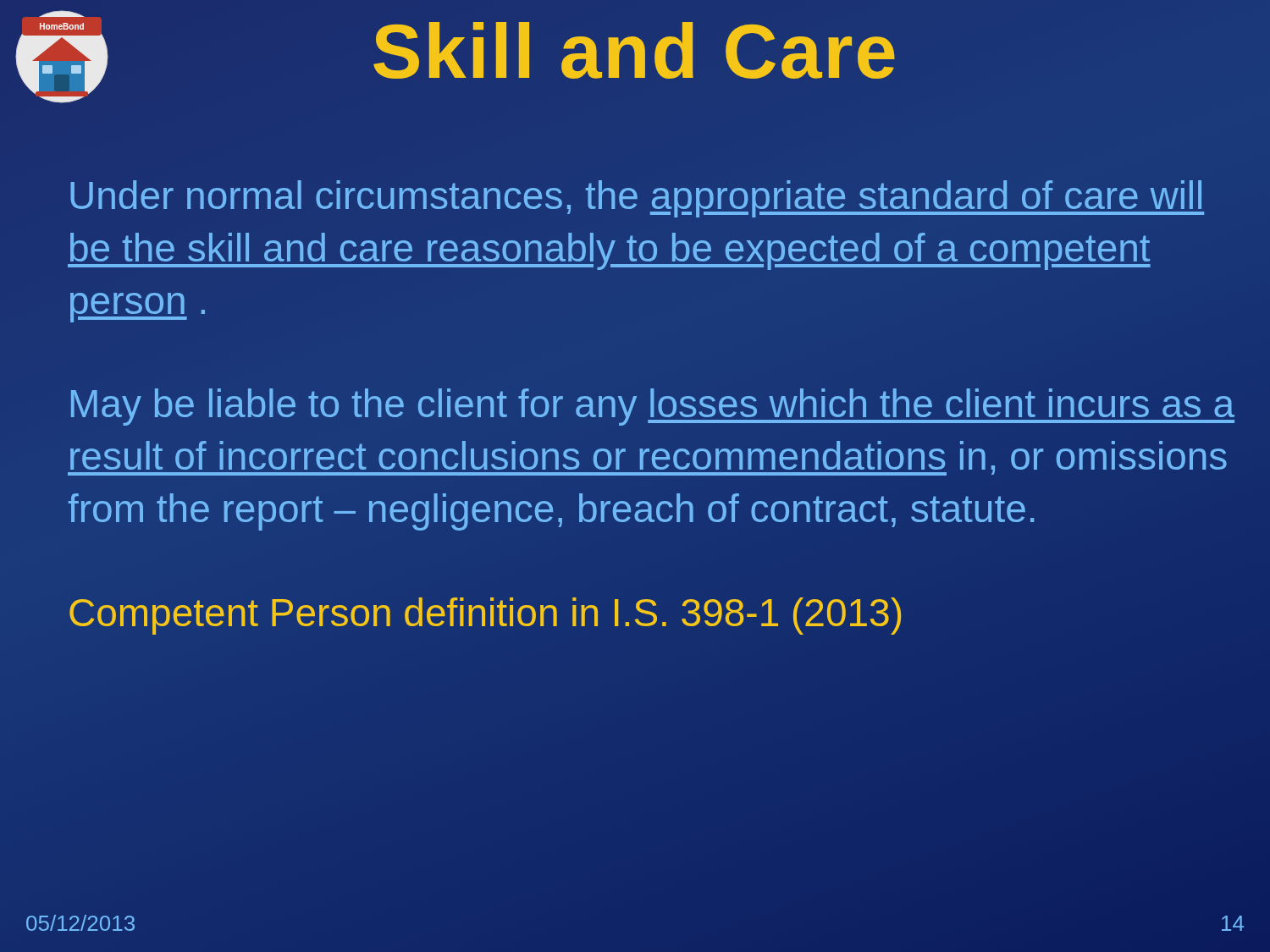Select the region starting "Competent Person definition"
The width and height of the screenshot is (1270, 952).
click(486, 612)
